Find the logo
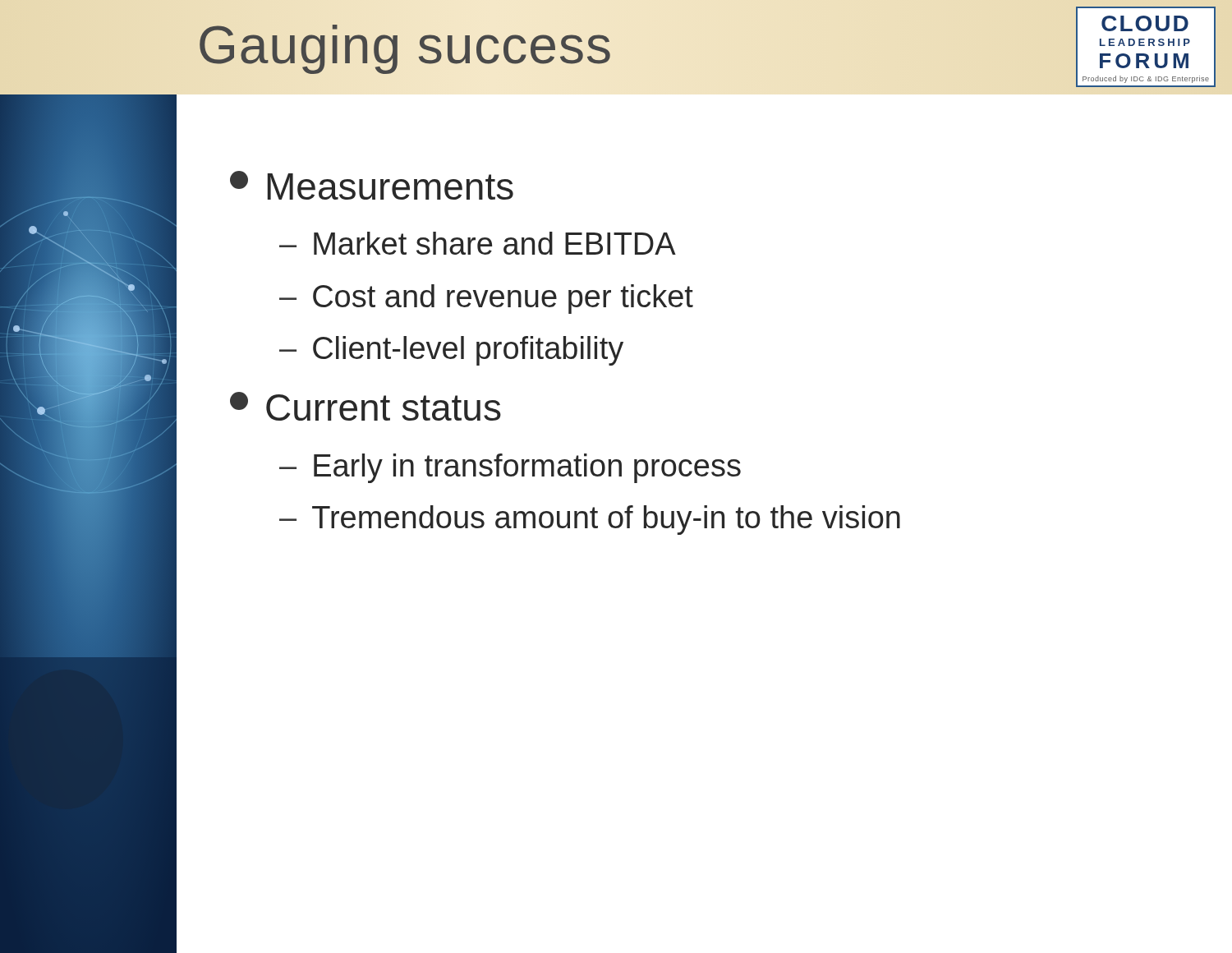The width and height of the screenshot is (1232, 953). pos(1146,47)
